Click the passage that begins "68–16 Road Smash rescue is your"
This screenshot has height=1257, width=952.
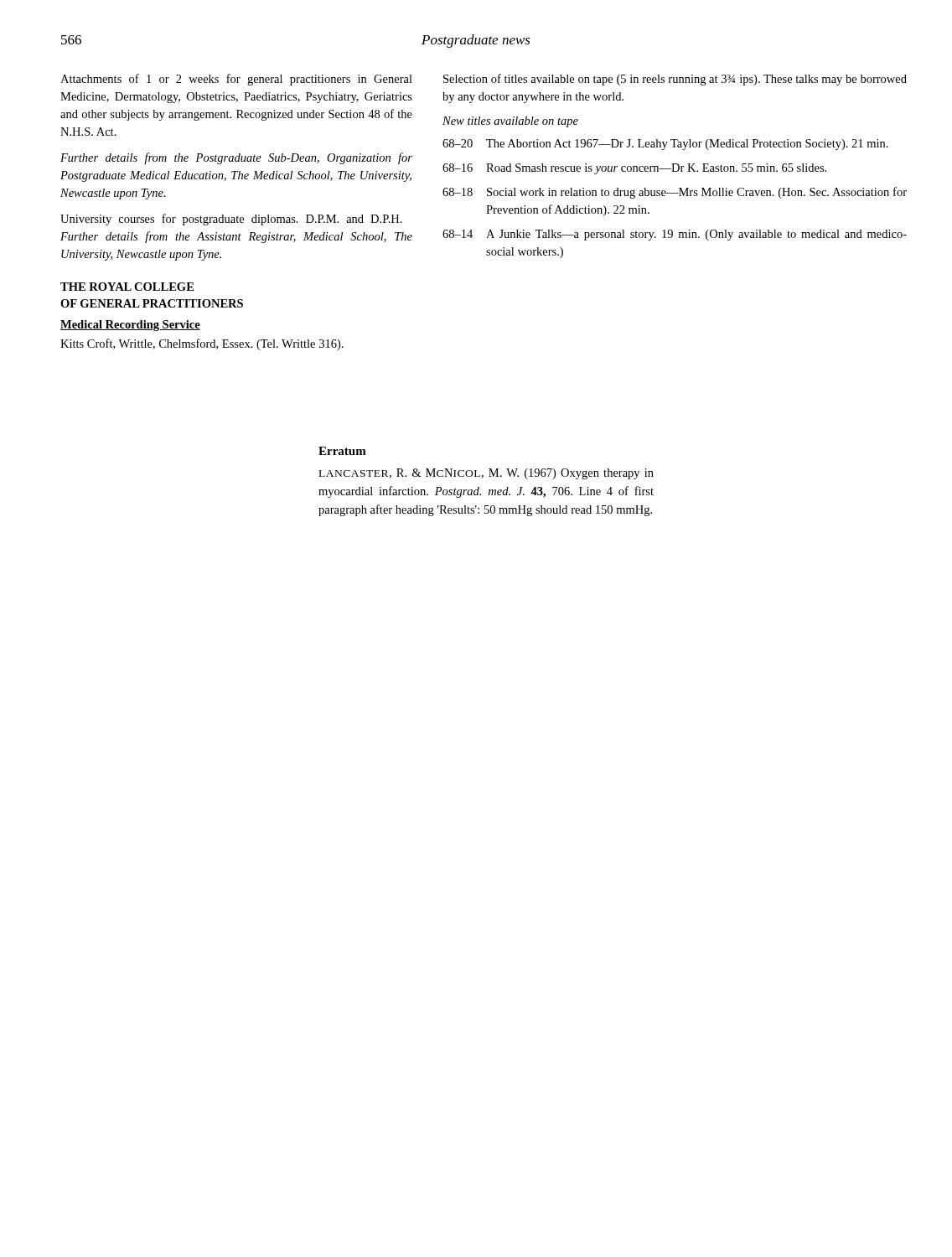(x=675, y=168)
